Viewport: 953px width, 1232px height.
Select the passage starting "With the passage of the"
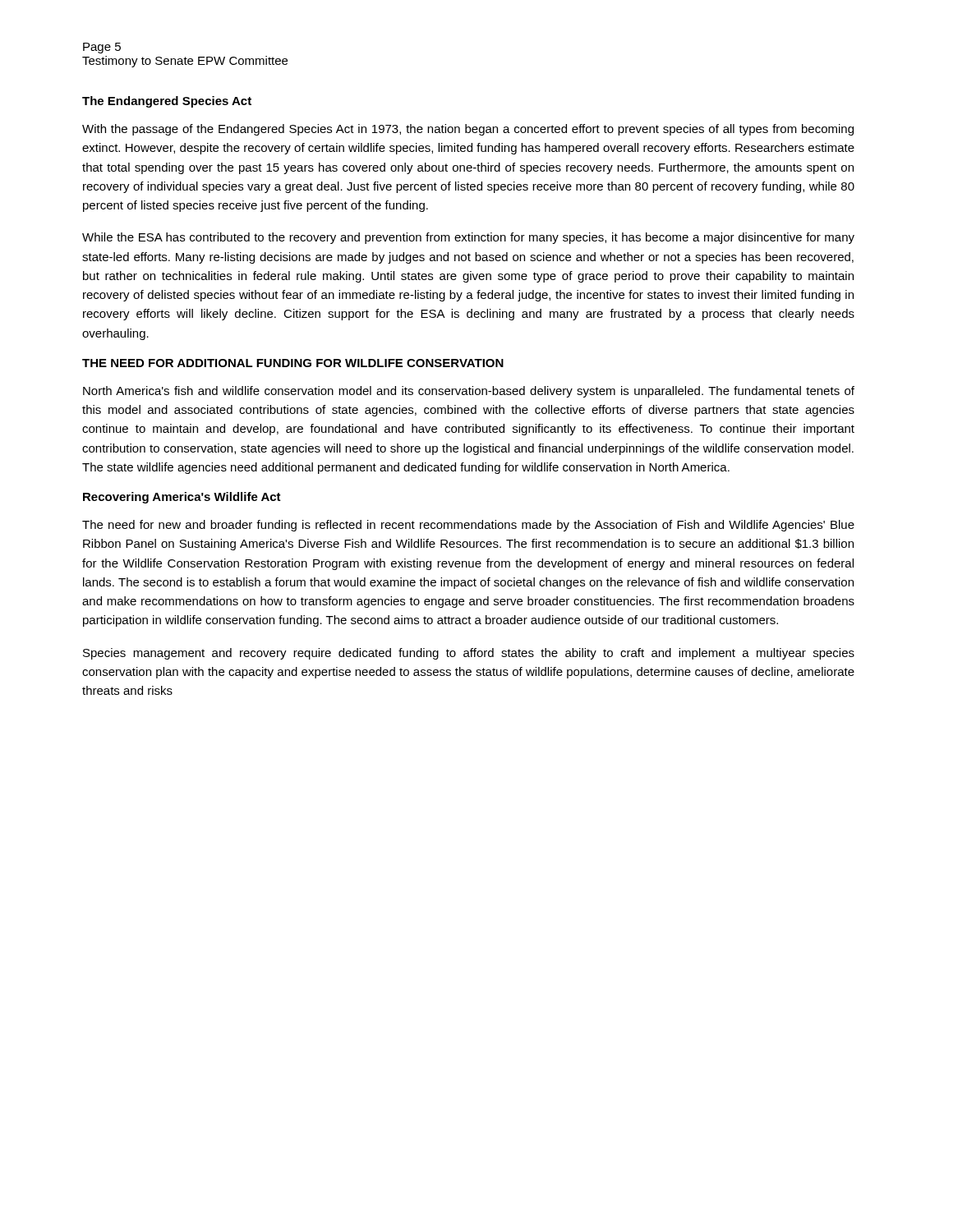pyautogui.click(x=468, y=167)
